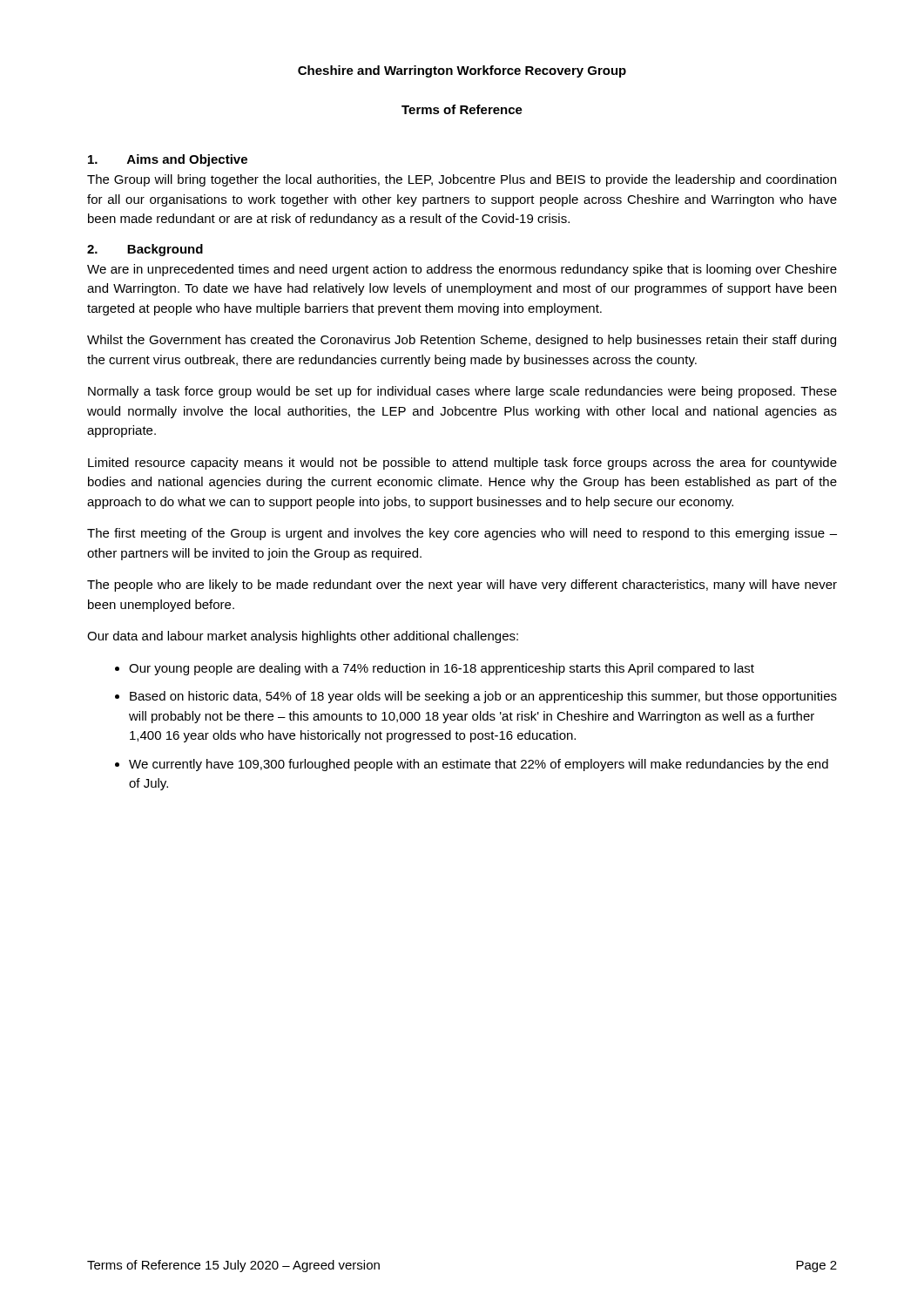Click on the section header with the text "1. Aims and Objective"
This screenshot has height=1307, width=924.
(x=167, y=159)
